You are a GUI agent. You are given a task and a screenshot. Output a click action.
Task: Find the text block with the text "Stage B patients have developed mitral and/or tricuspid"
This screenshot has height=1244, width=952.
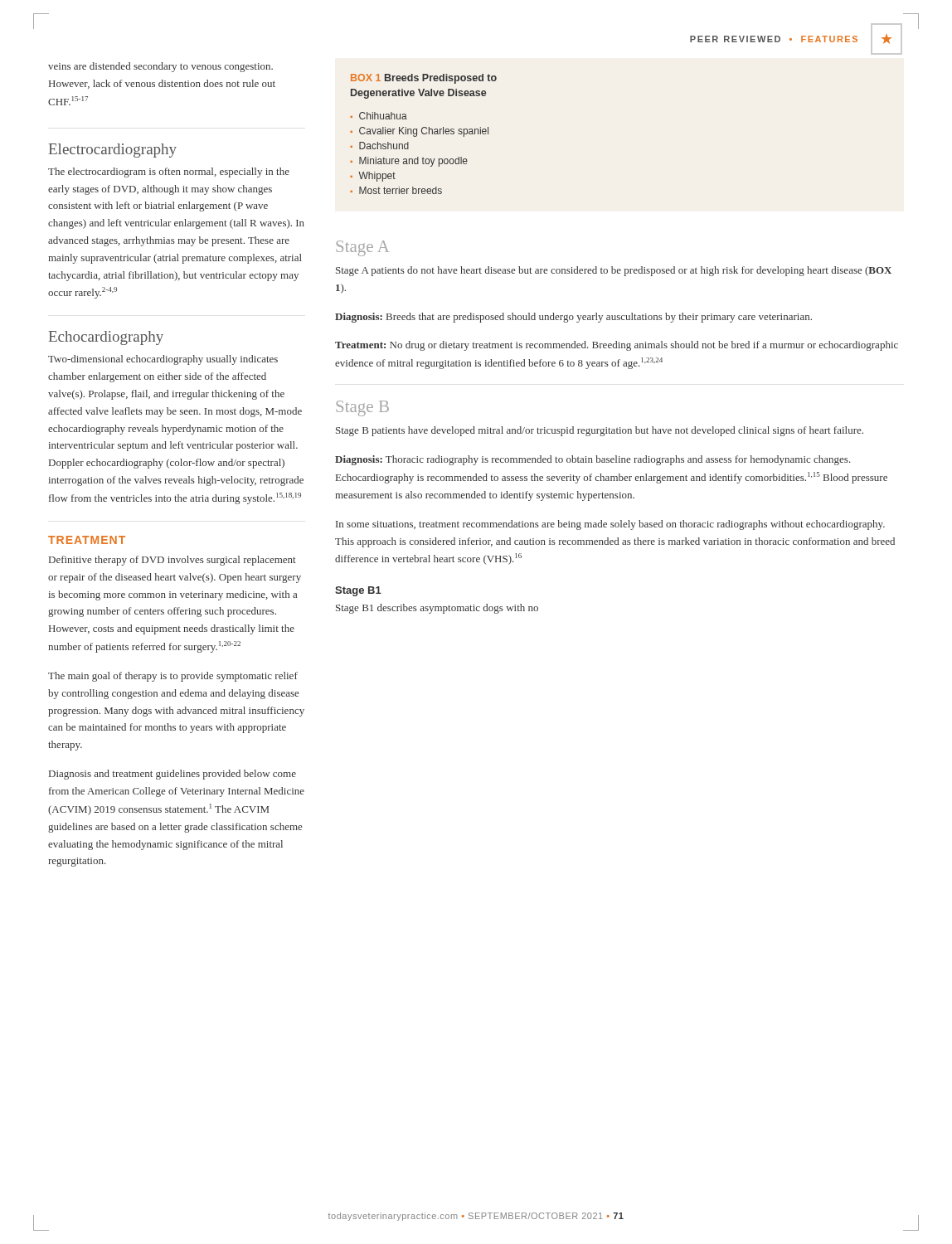600,430
